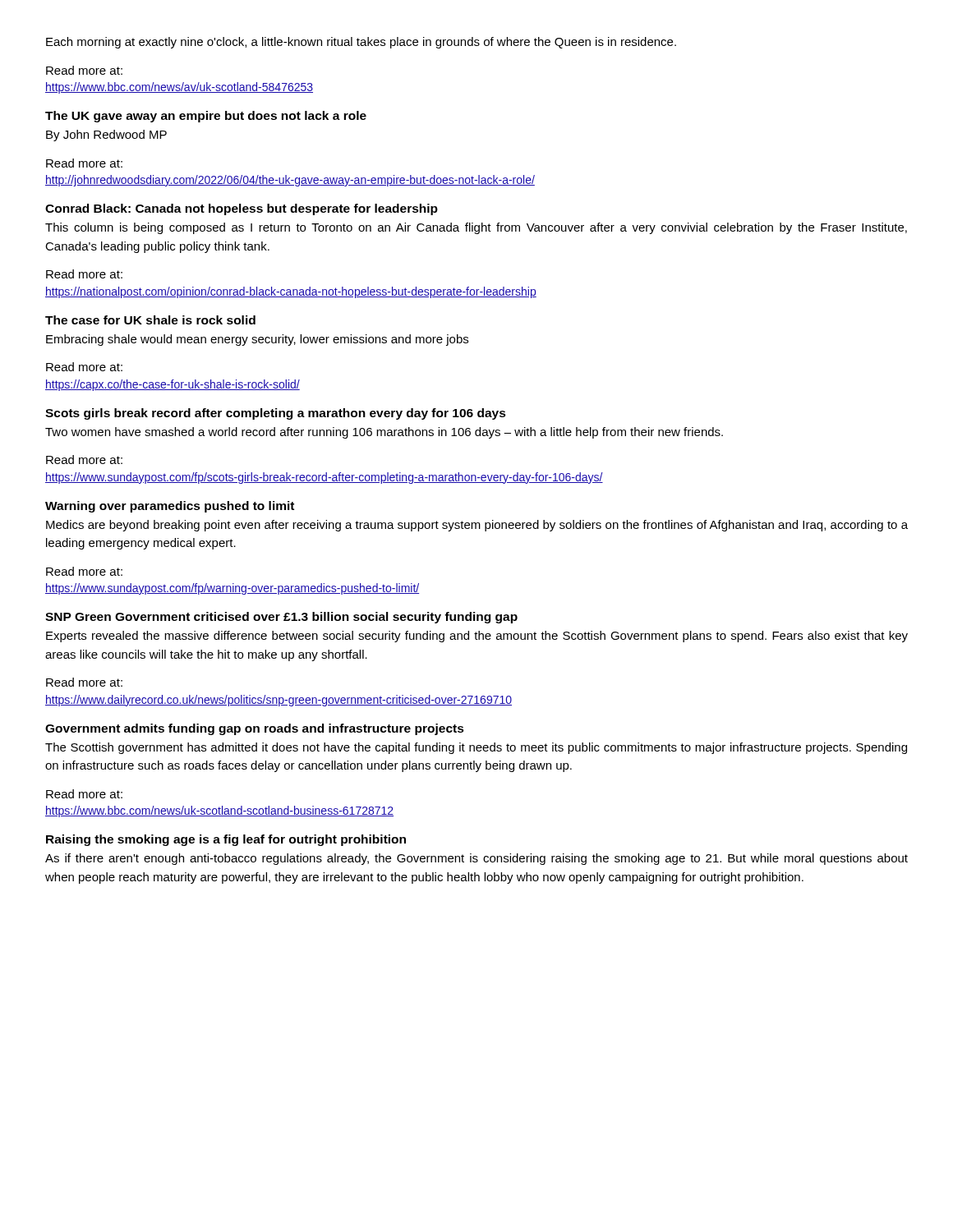Locate the block of text that opens with "Embracing shale would mean energy security, lower emissions"
The width and height of the screenshot is (953, 1232).
pyautogui.click(x=257, y=338)
